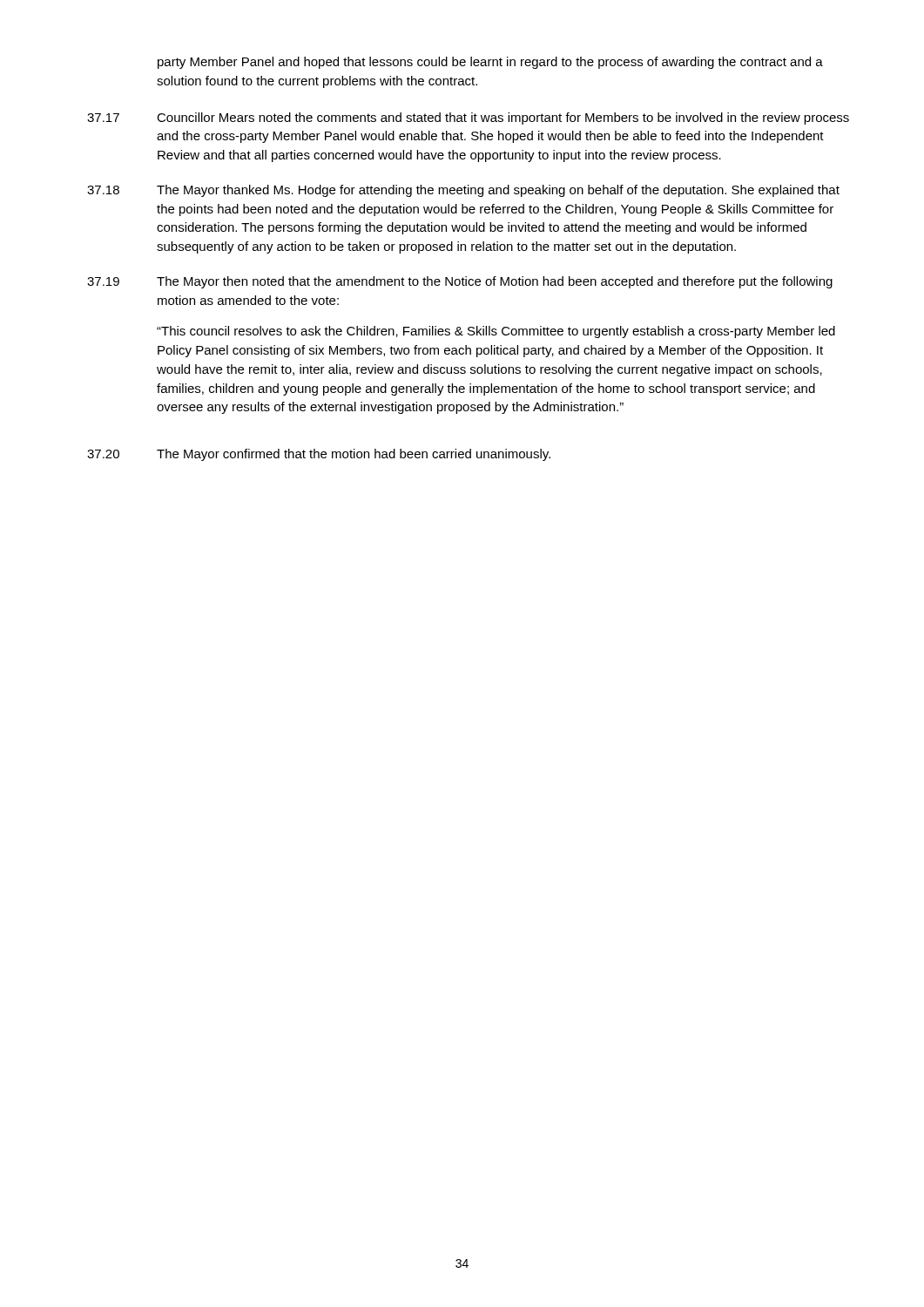
Task: Point to the block beginning "19 The Mayor then noted that the amendment"
Action: coord(471,350)
